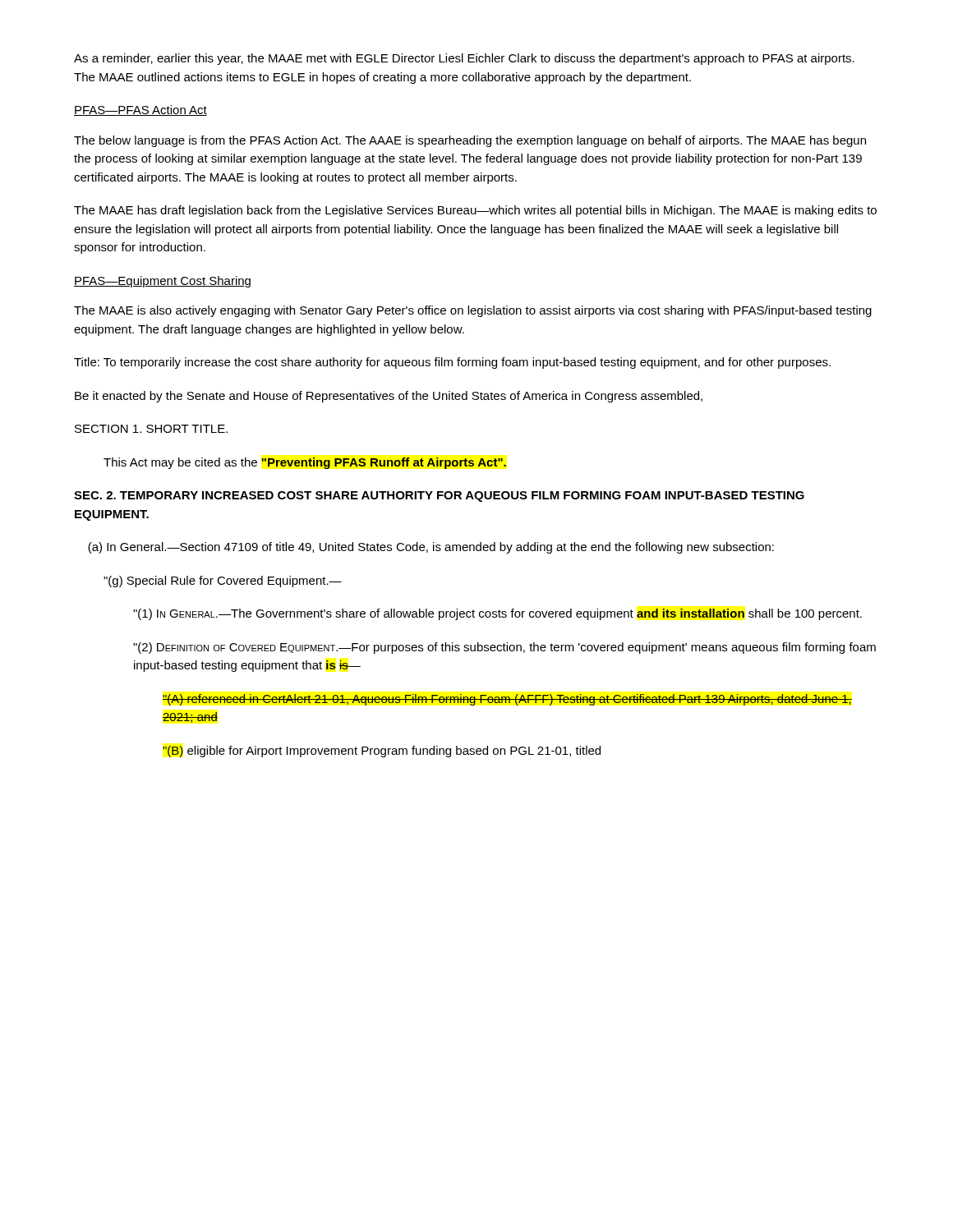Image resolution: width=953 pixels, height=1232 pixels.
Task: Select the text block starting ""(B) eligible for"
Action: coord(521,751)
